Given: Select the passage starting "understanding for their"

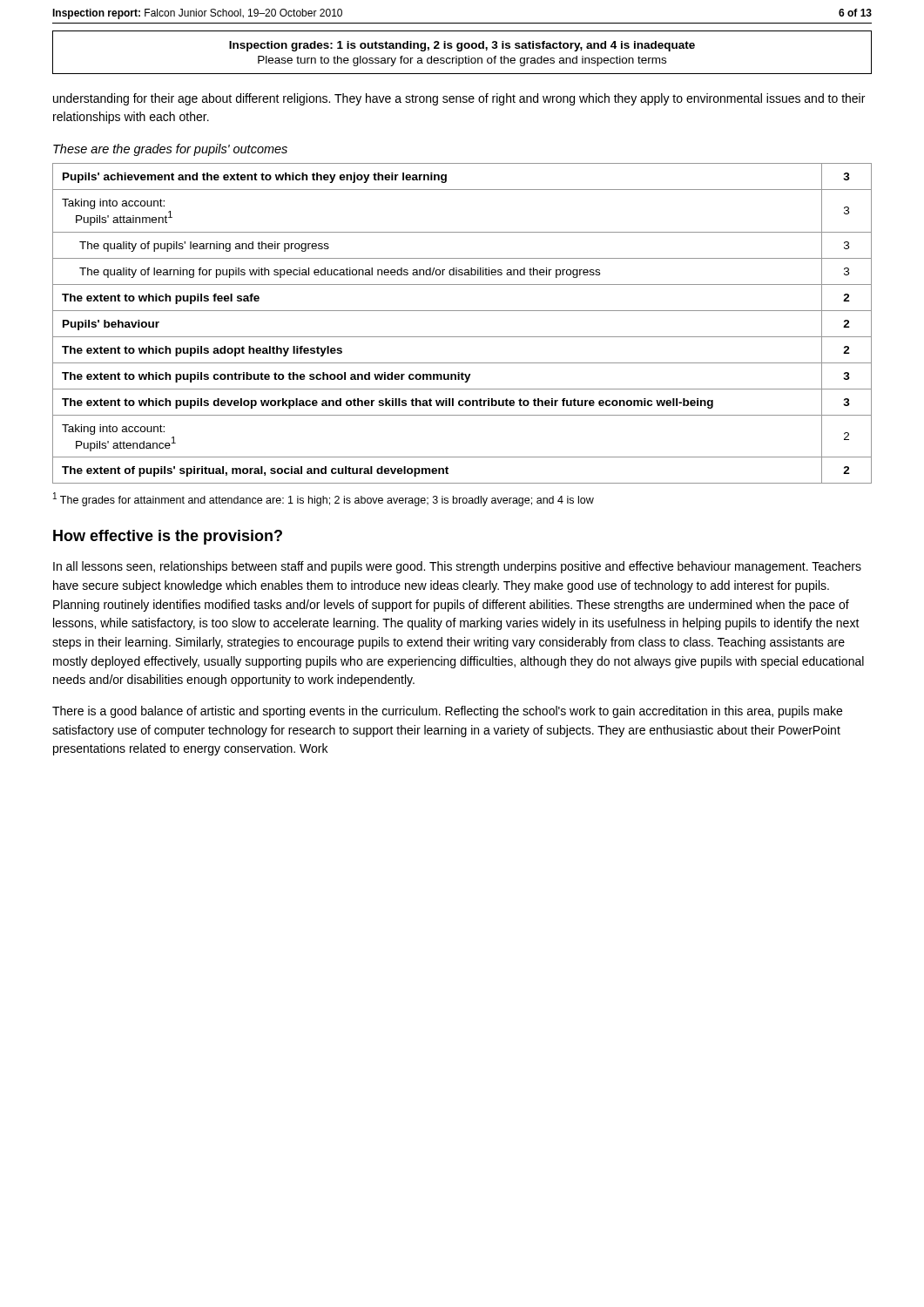Looking at the screenshot, I should click(x=459, y=108).
